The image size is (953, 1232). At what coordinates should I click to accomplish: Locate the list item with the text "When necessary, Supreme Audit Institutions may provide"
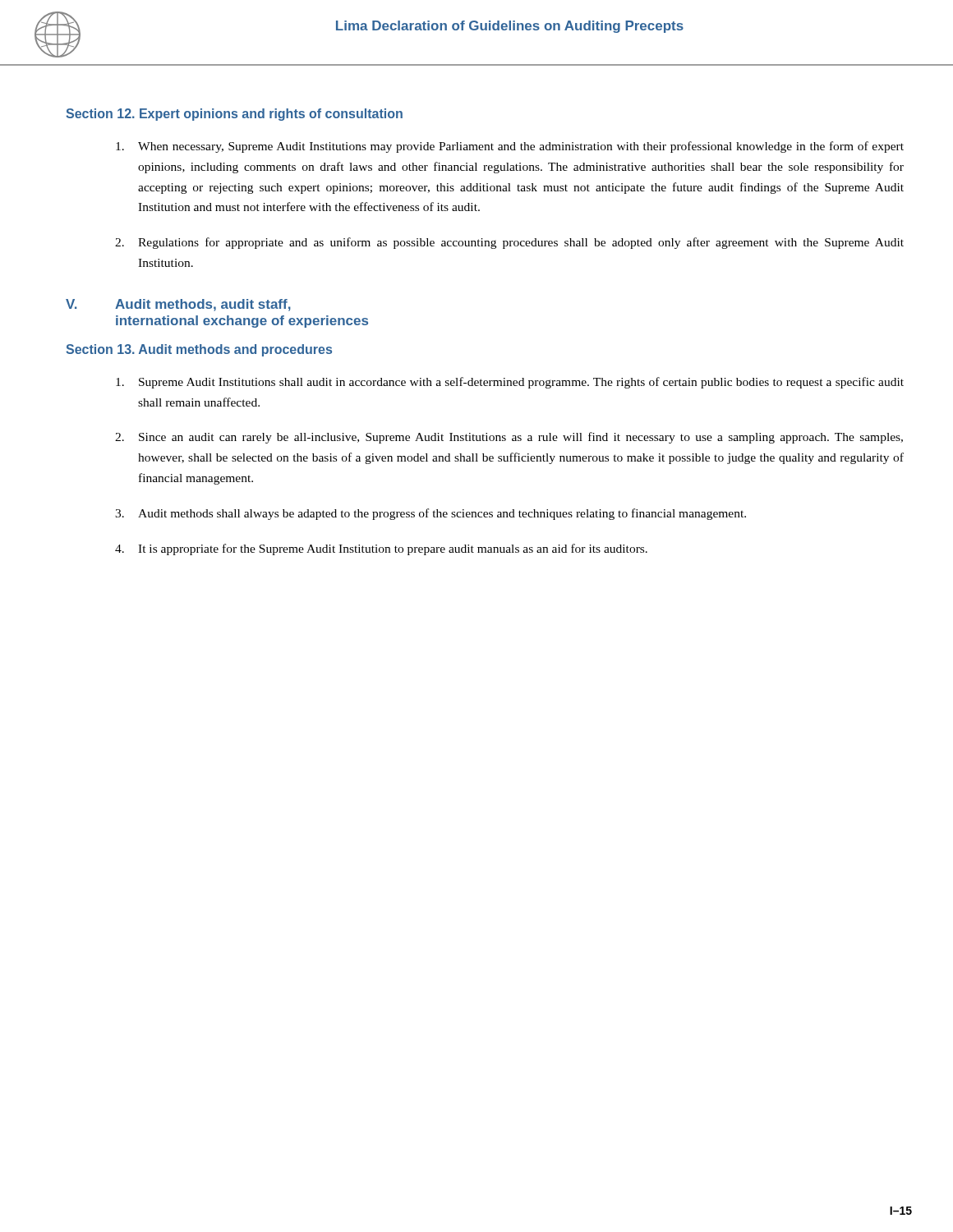(509, 177)
